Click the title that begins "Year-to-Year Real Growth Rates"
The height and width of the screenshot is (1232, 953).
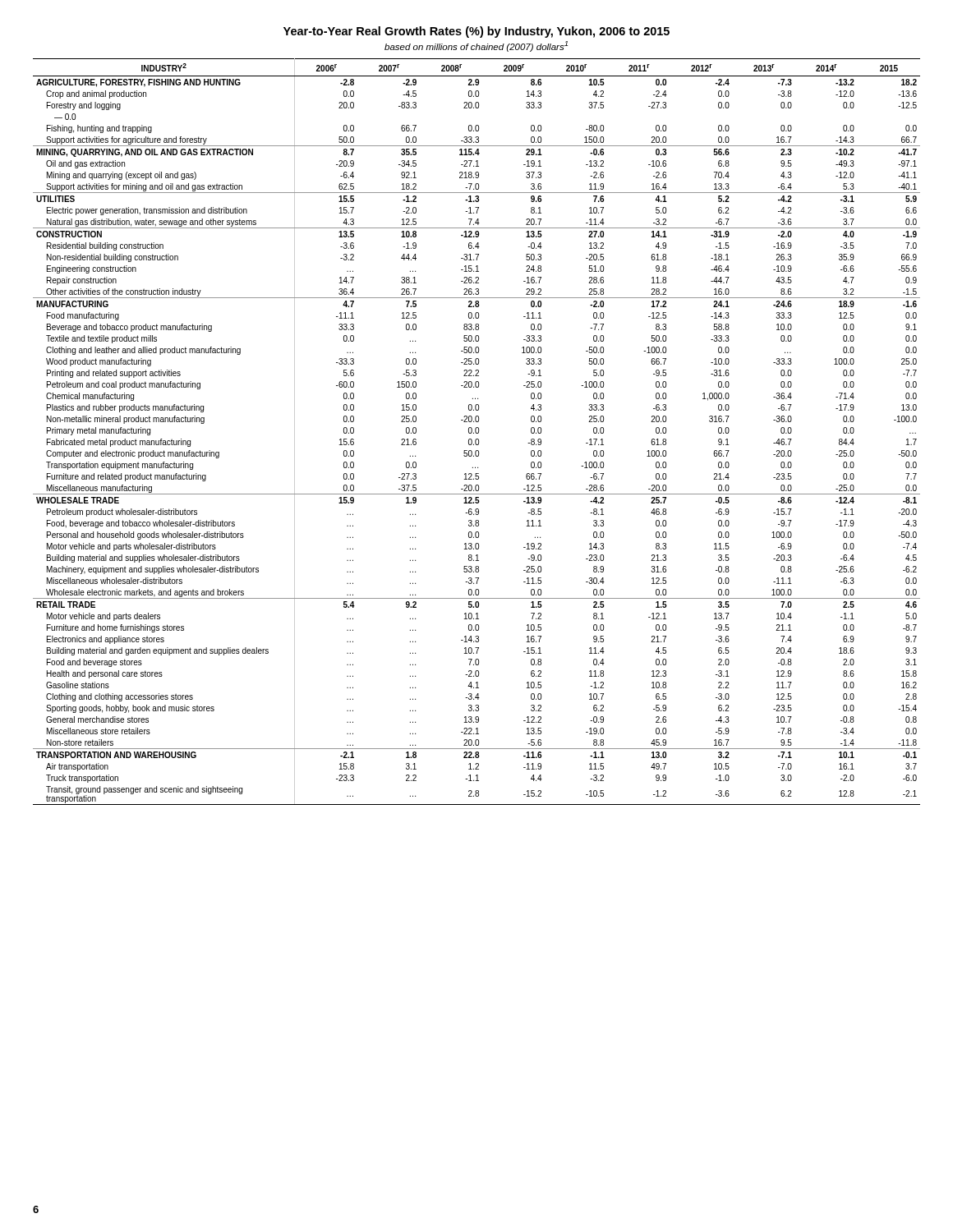[476, 38]
